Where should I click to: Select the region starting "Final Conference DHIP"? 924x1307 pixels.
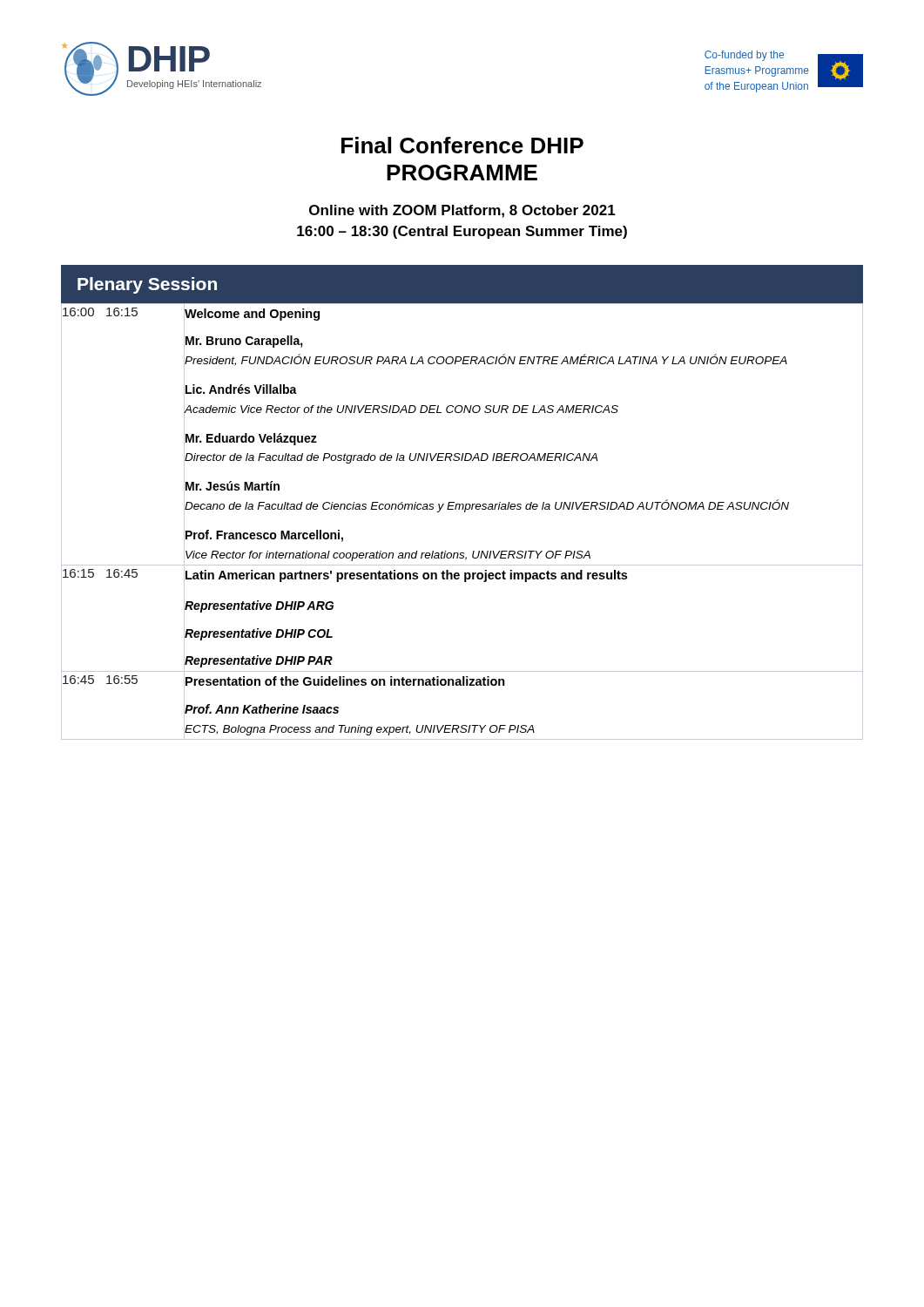pos(462,159)
